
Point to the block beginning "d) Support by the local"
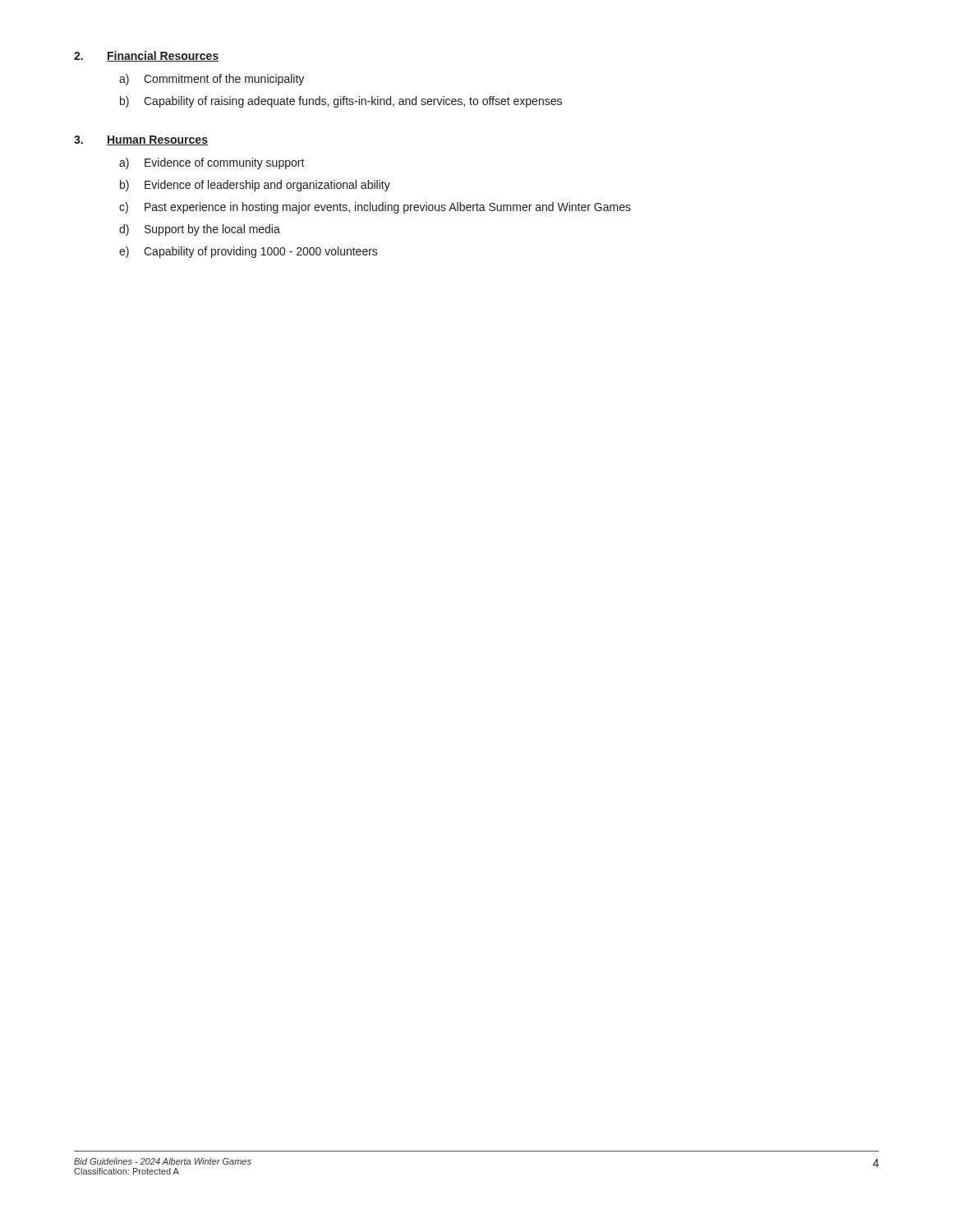[200, 230]
